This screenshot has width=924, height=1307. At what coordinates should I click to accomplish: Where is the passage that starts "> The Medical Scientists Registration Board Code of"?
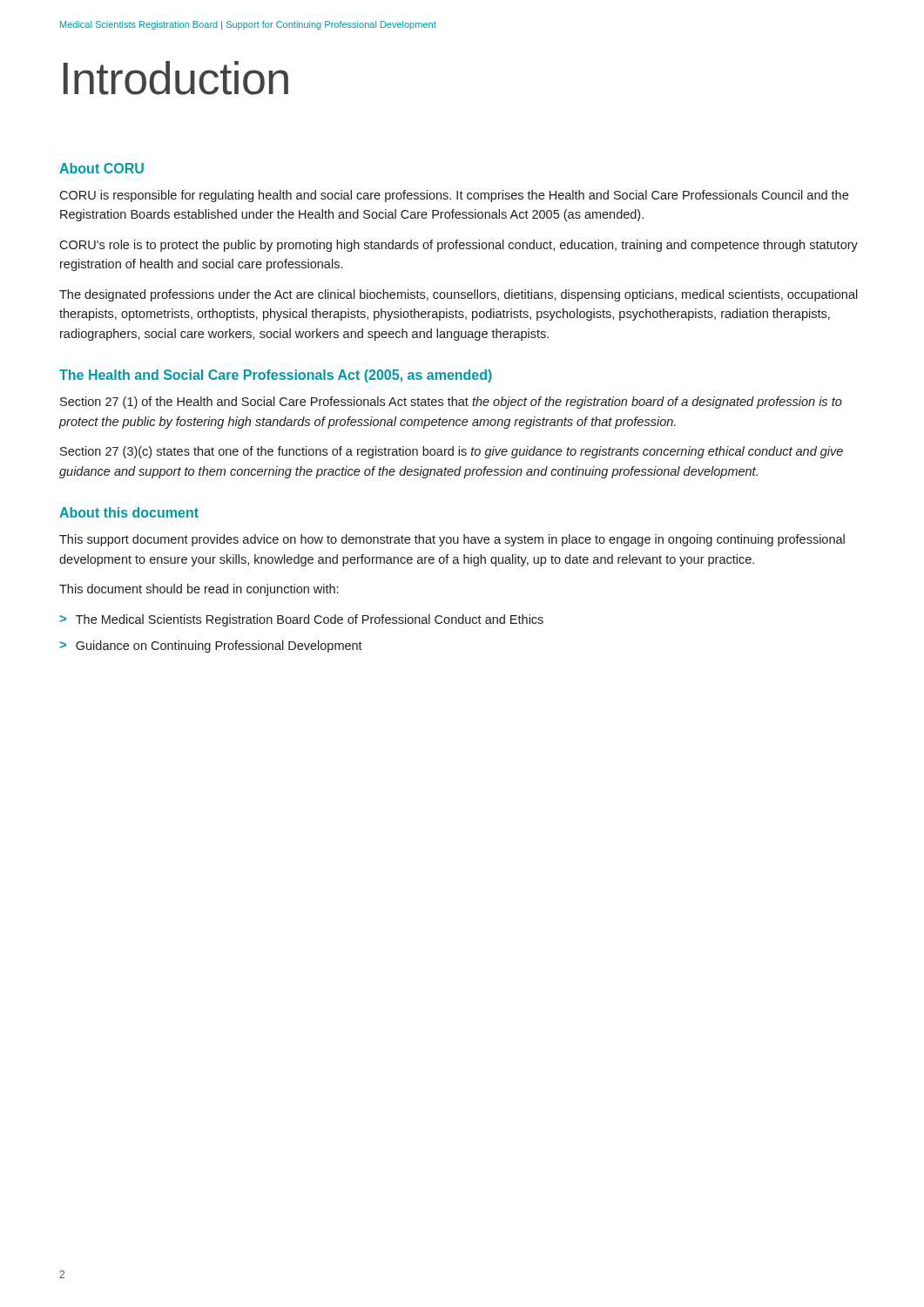302,619
